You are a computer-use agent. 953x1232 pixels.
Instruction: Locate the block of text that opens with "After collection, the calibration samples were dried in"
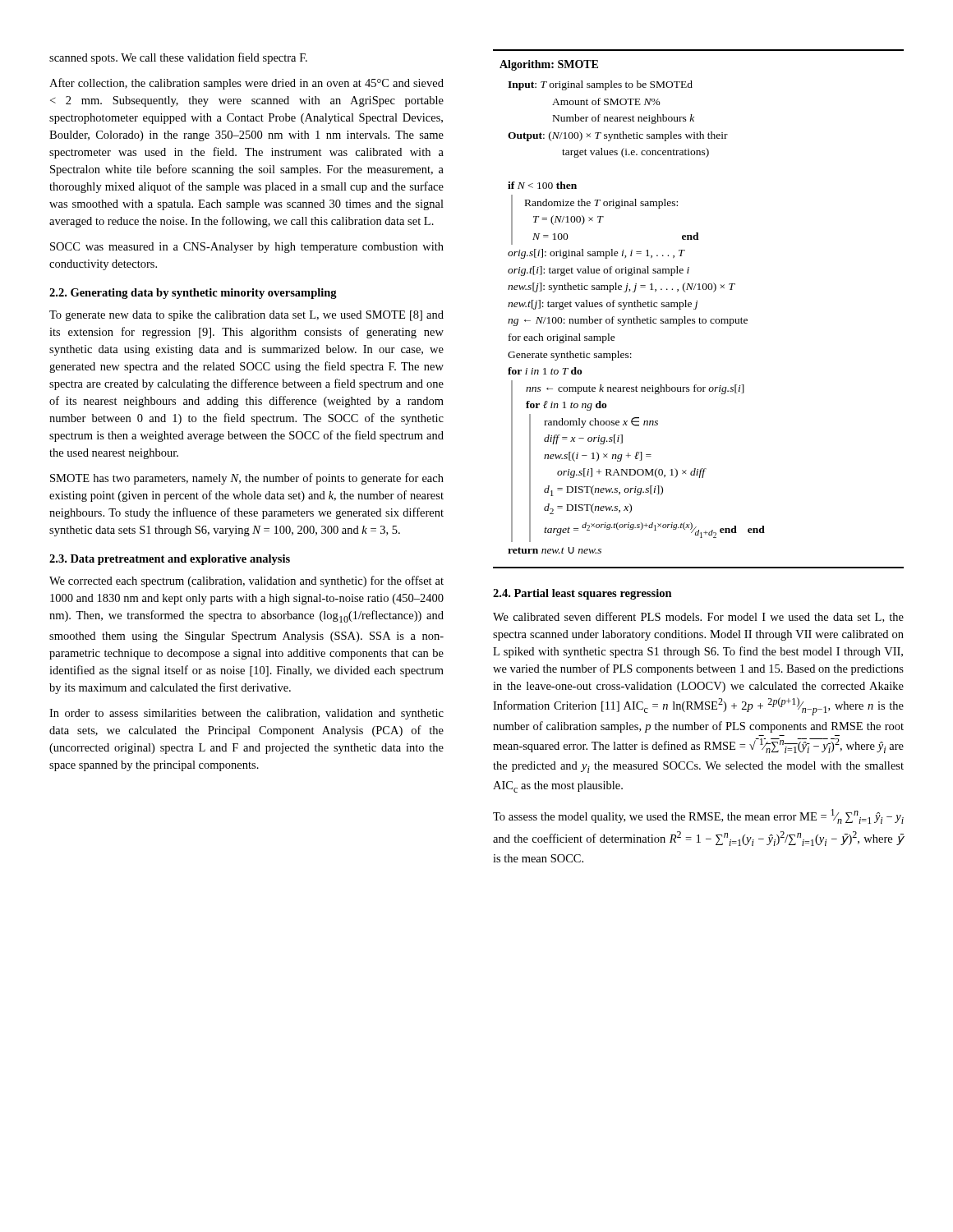246,152
